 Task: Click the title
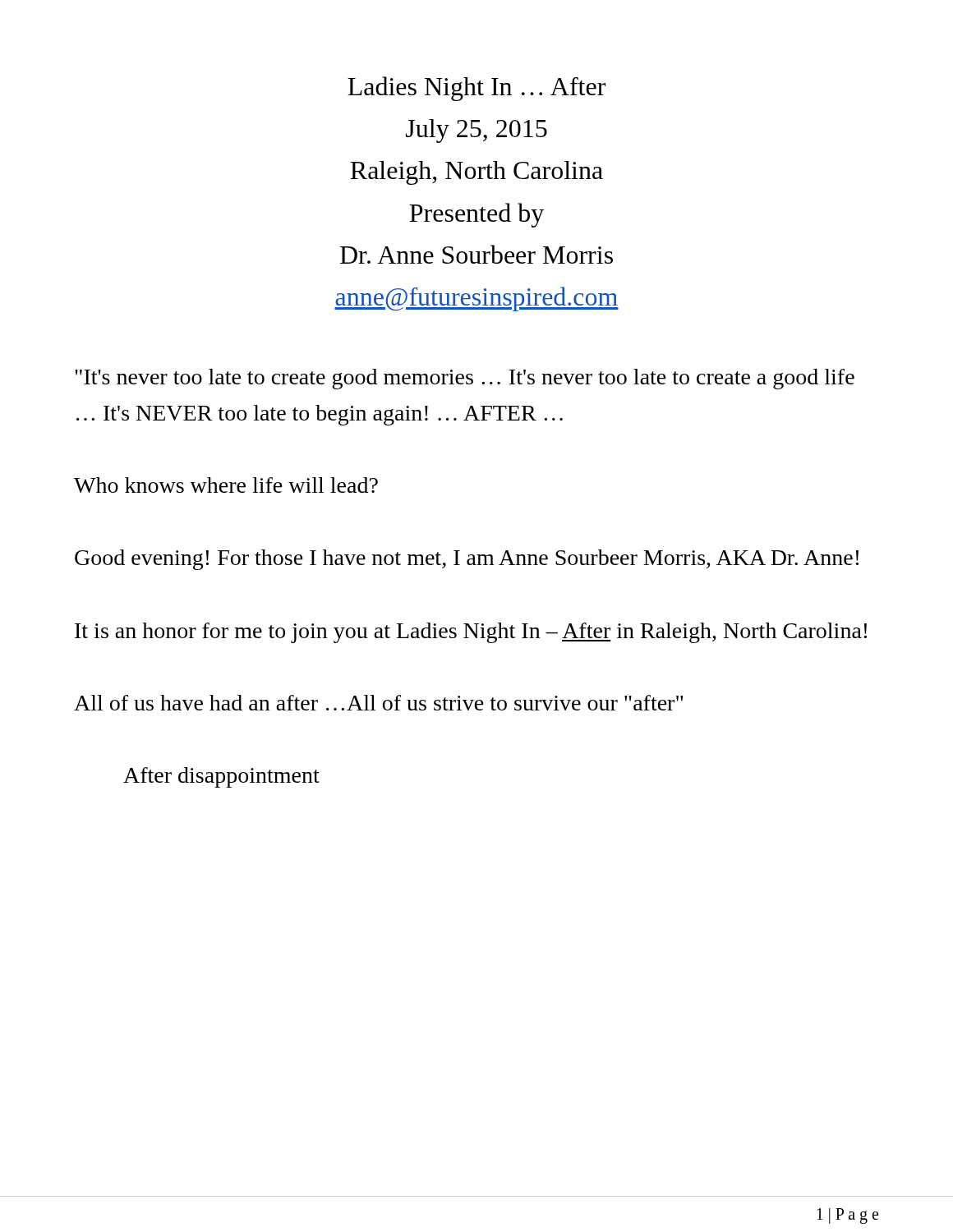click(476, 192)
